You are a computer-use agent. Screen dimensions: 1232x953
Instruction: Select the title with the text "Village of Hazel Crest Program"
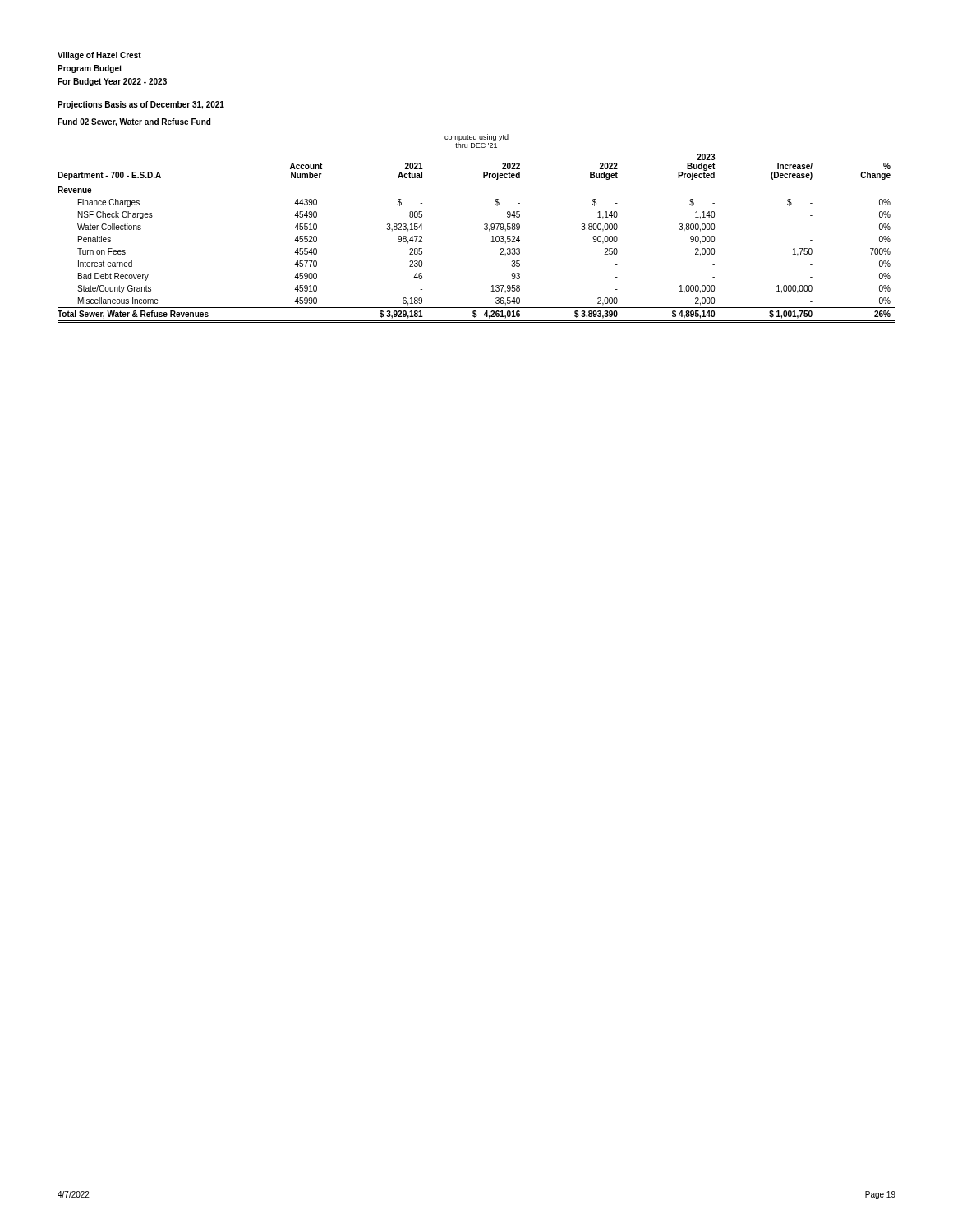[x=112, y=69]
